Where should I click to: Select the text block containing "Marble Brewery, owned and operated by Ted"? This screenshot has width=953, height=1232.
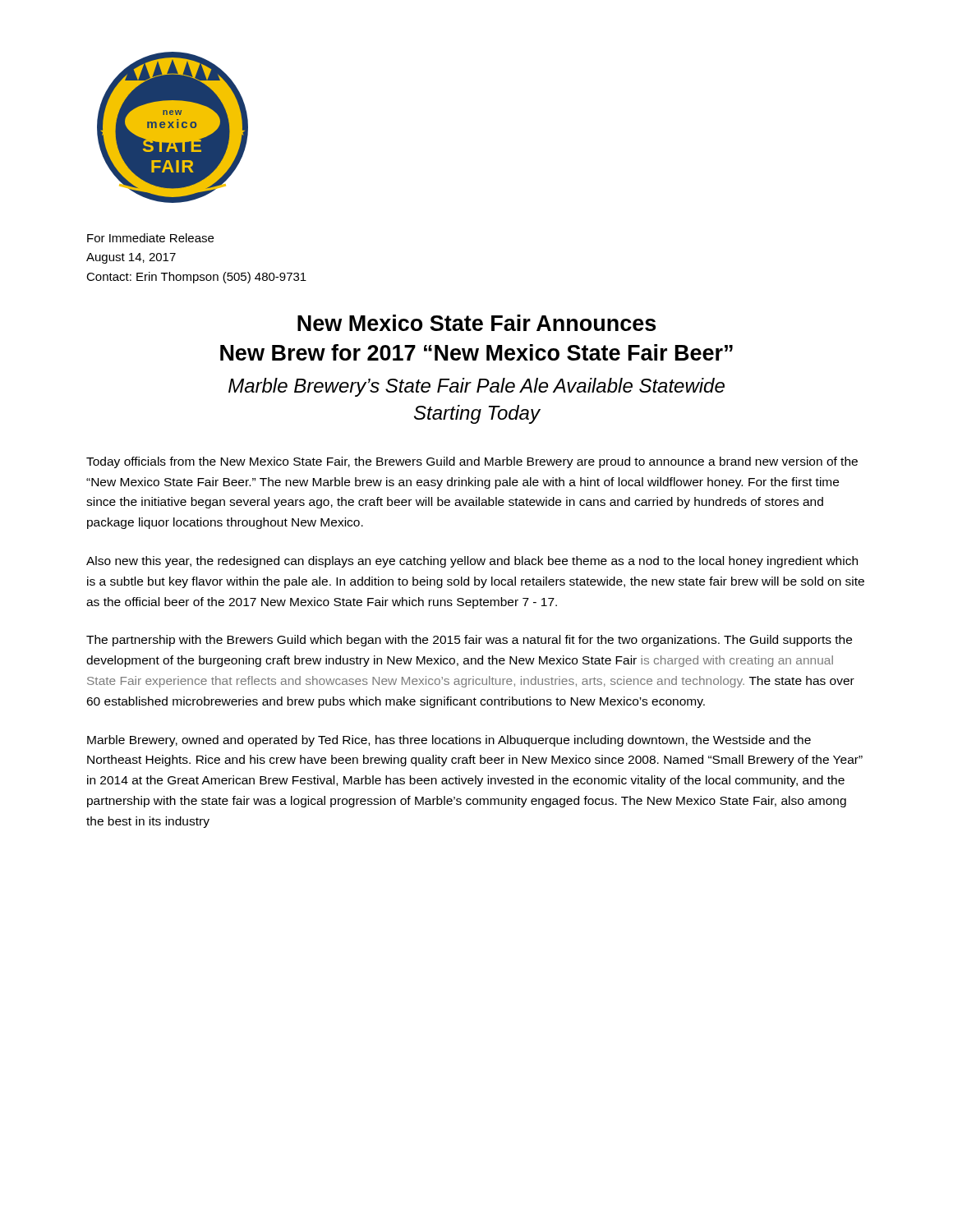pos(474,780)
